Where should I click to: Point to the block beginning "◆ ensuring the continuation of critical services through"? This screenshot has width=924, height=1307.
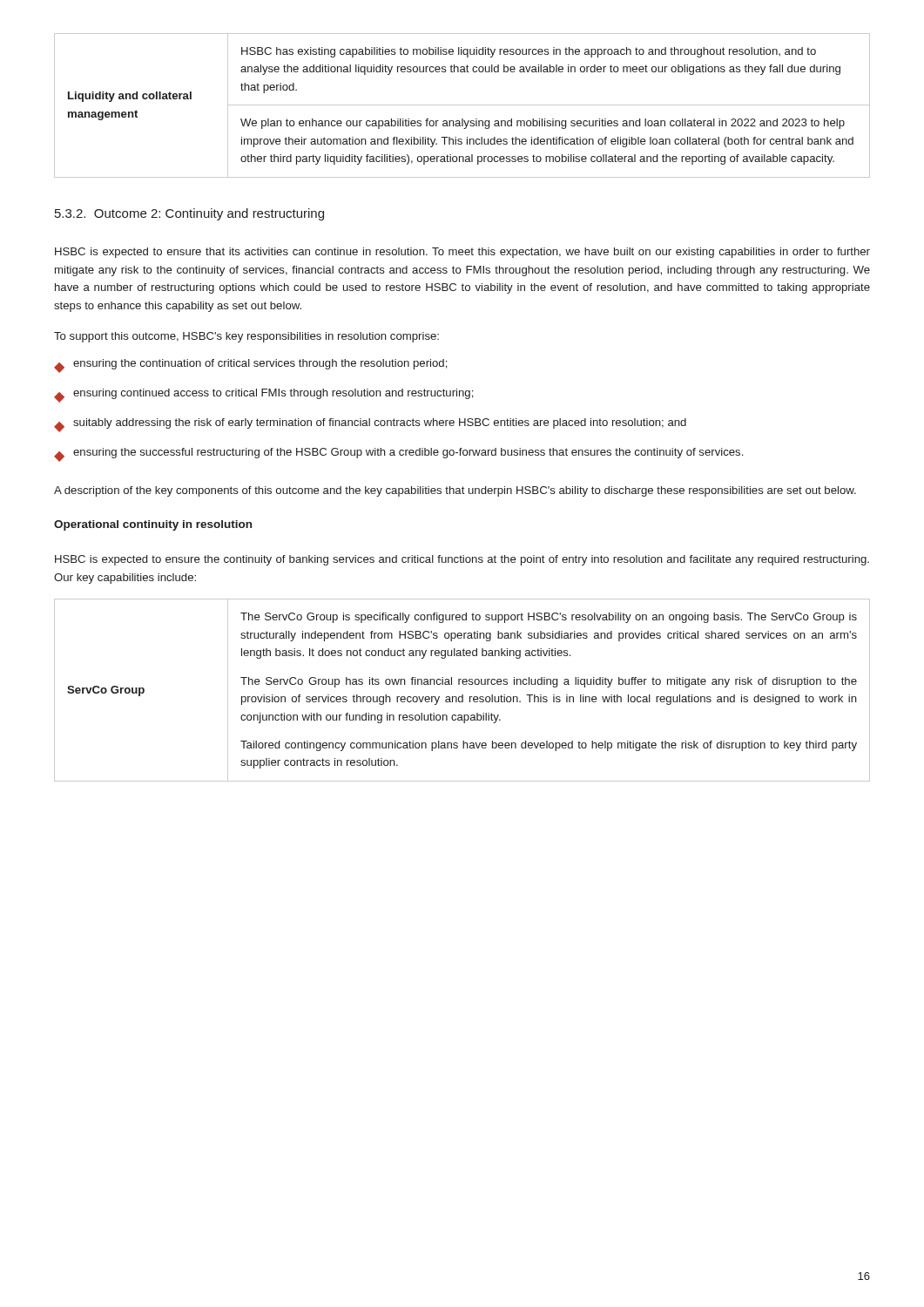click(x=251, y=366)
